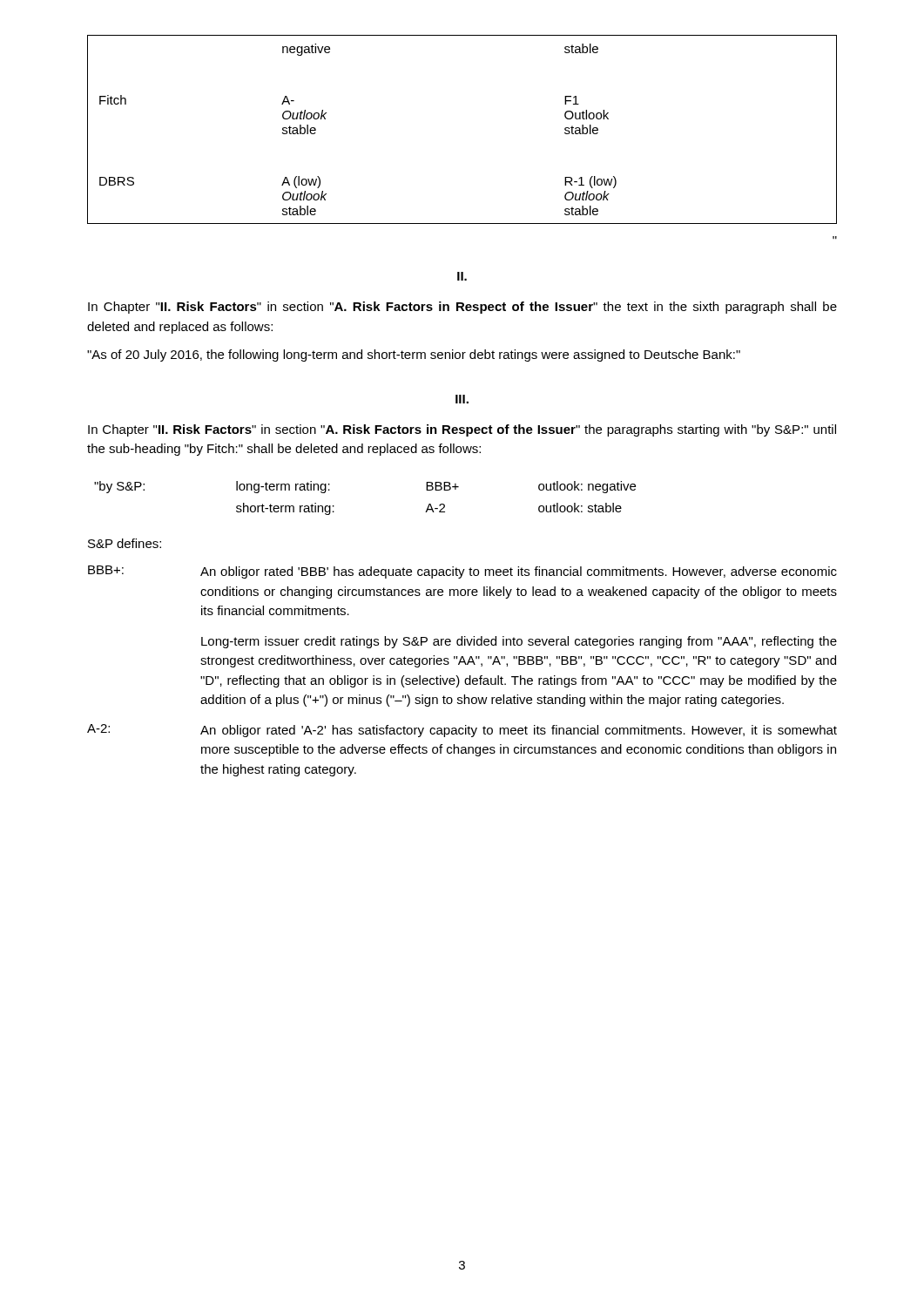Image resolution: width=924 pixels, height=1307 pixels.
Task: Select the passage starting "Long-term issuer credit ratings by S&P are"
Action: [519, 670]
